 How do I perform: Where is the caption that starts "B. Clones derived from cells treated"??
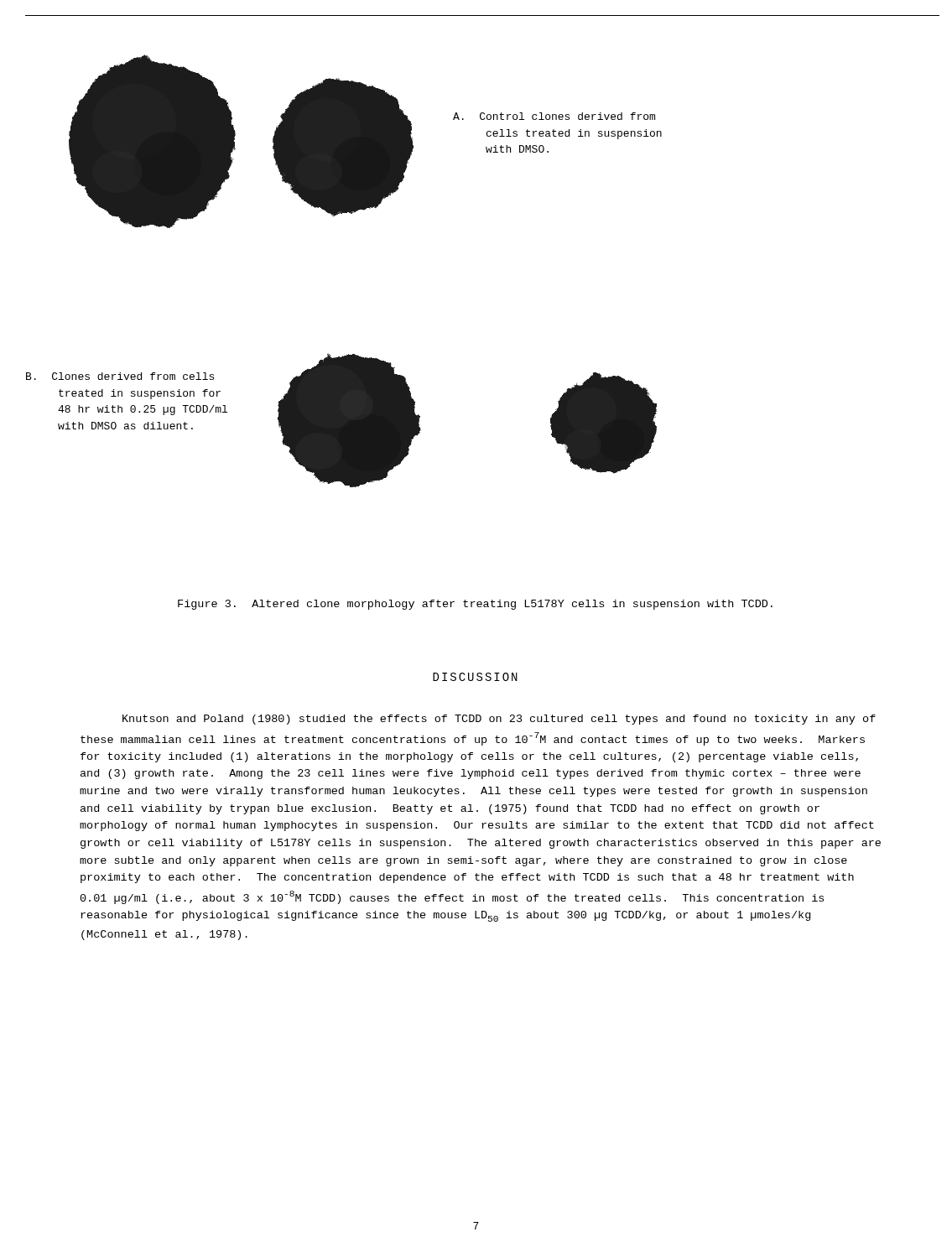tap(127, 402)
